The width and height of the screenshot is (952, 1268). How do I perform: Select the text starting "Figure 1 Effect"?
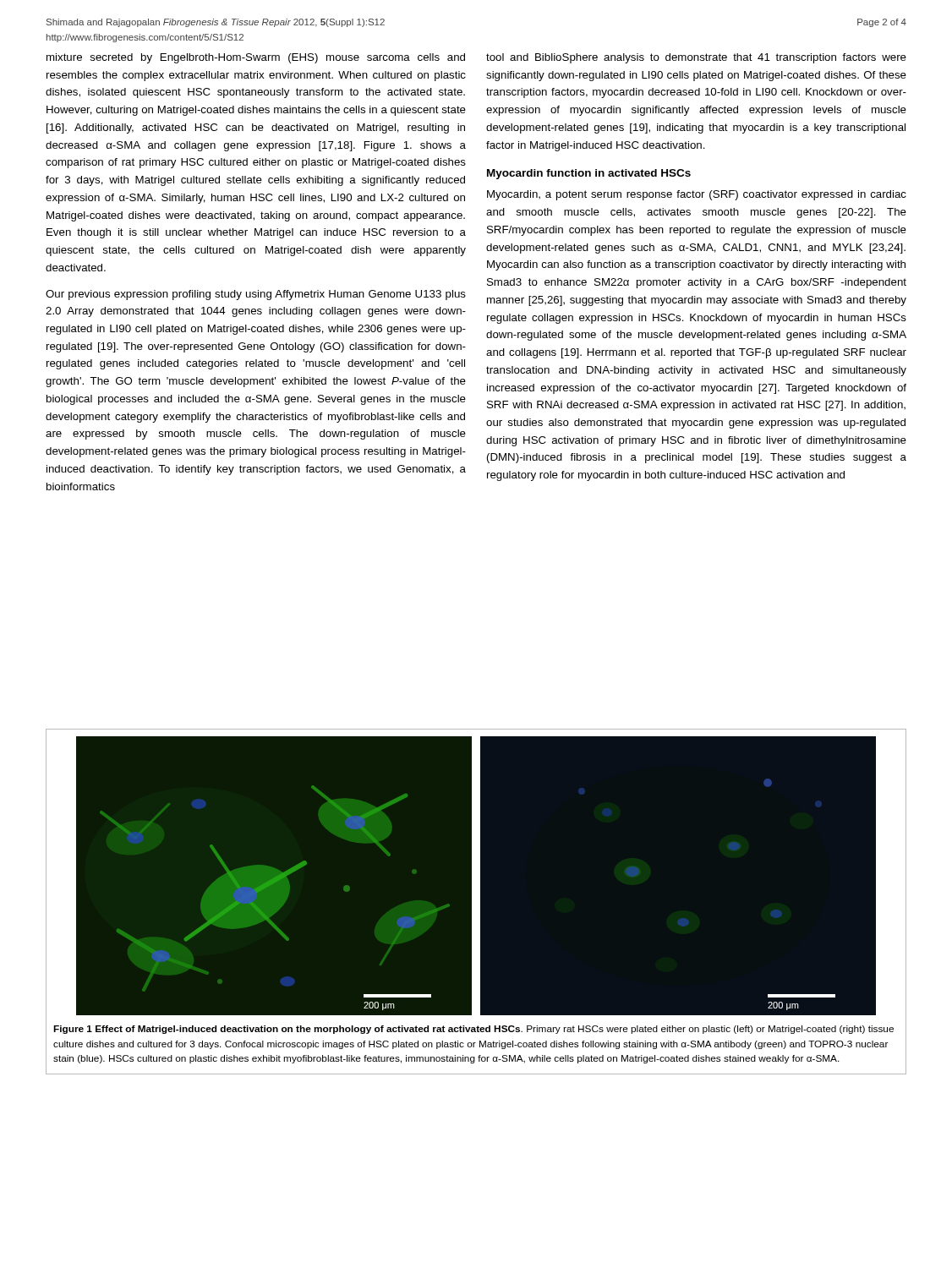click(x=474, y=1044)
